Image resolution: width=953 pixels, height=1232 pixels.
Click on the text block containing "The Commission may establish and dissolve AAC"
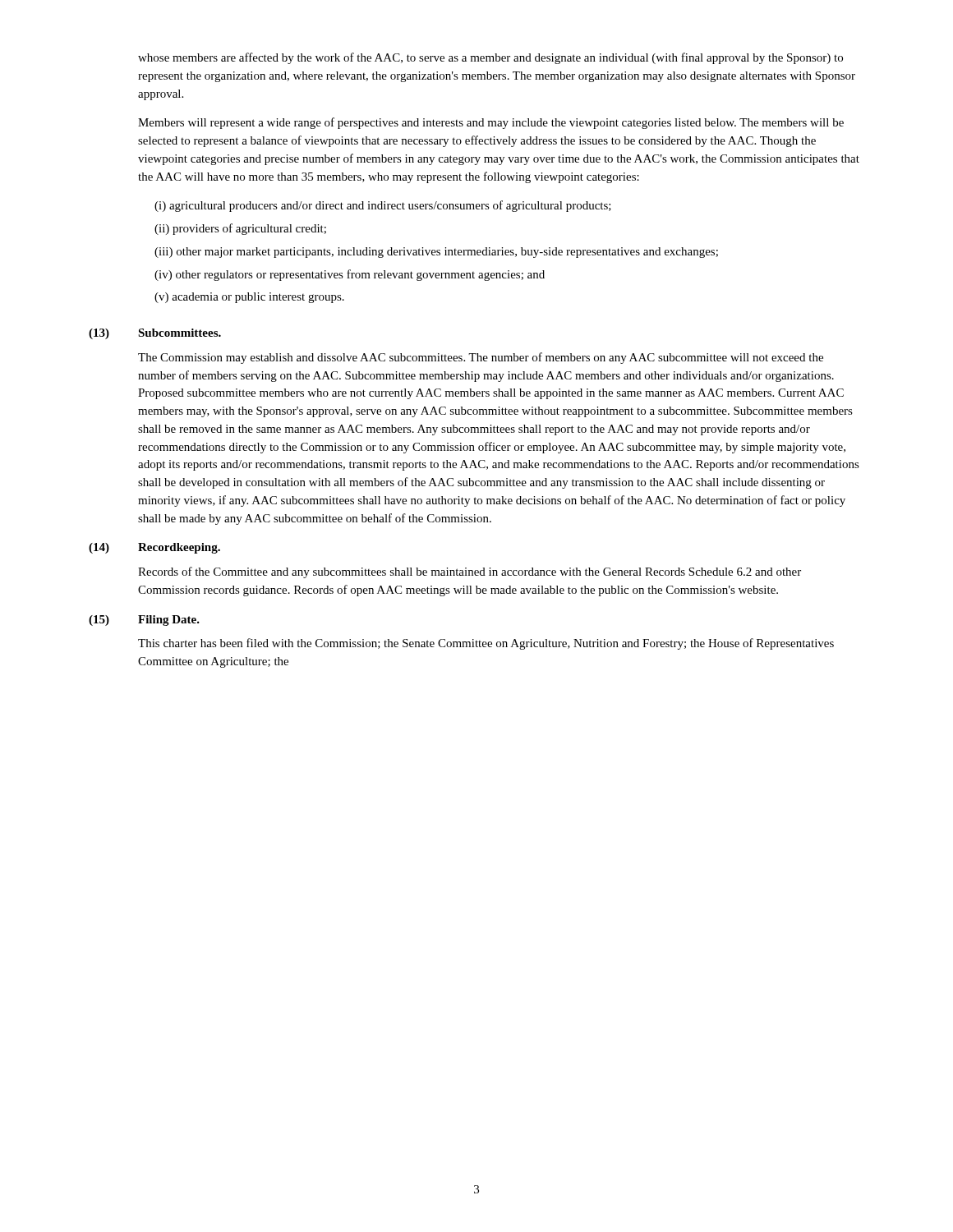499,437
